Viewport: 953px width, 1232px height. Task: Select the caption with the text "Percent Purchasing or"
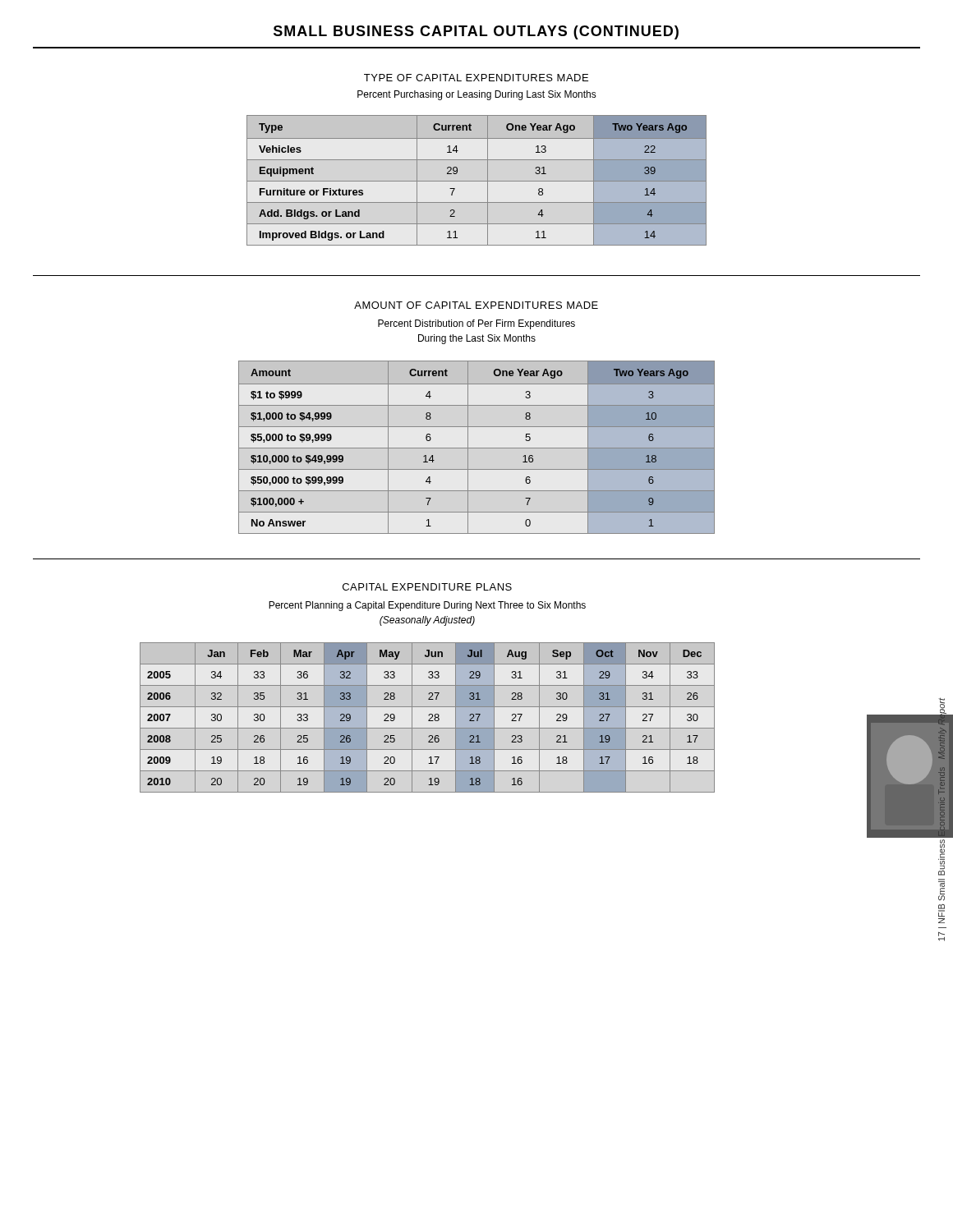point(476,94)
